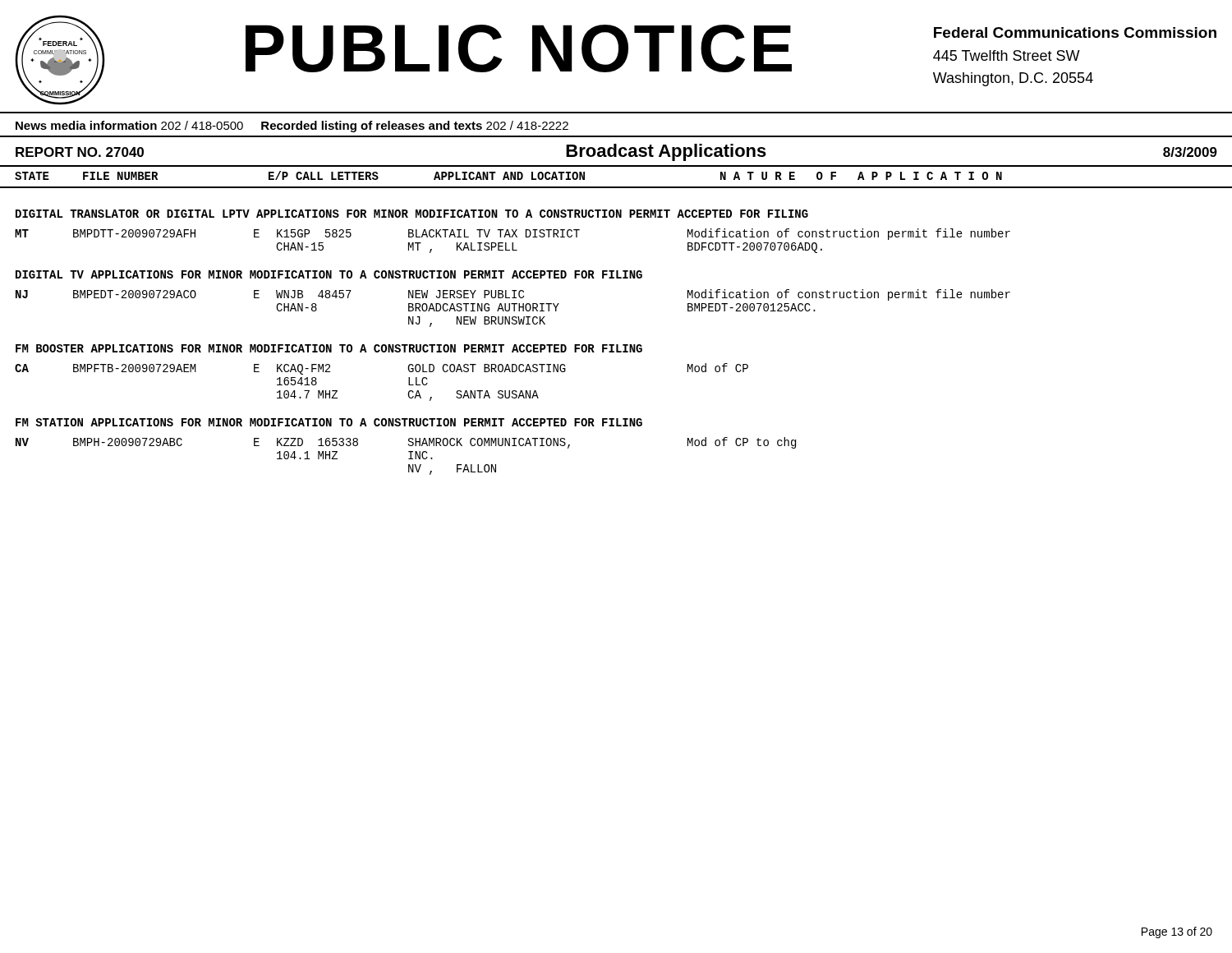Click the logo
This screenshot has height=953, width=1232.
[x=60, y=60]
